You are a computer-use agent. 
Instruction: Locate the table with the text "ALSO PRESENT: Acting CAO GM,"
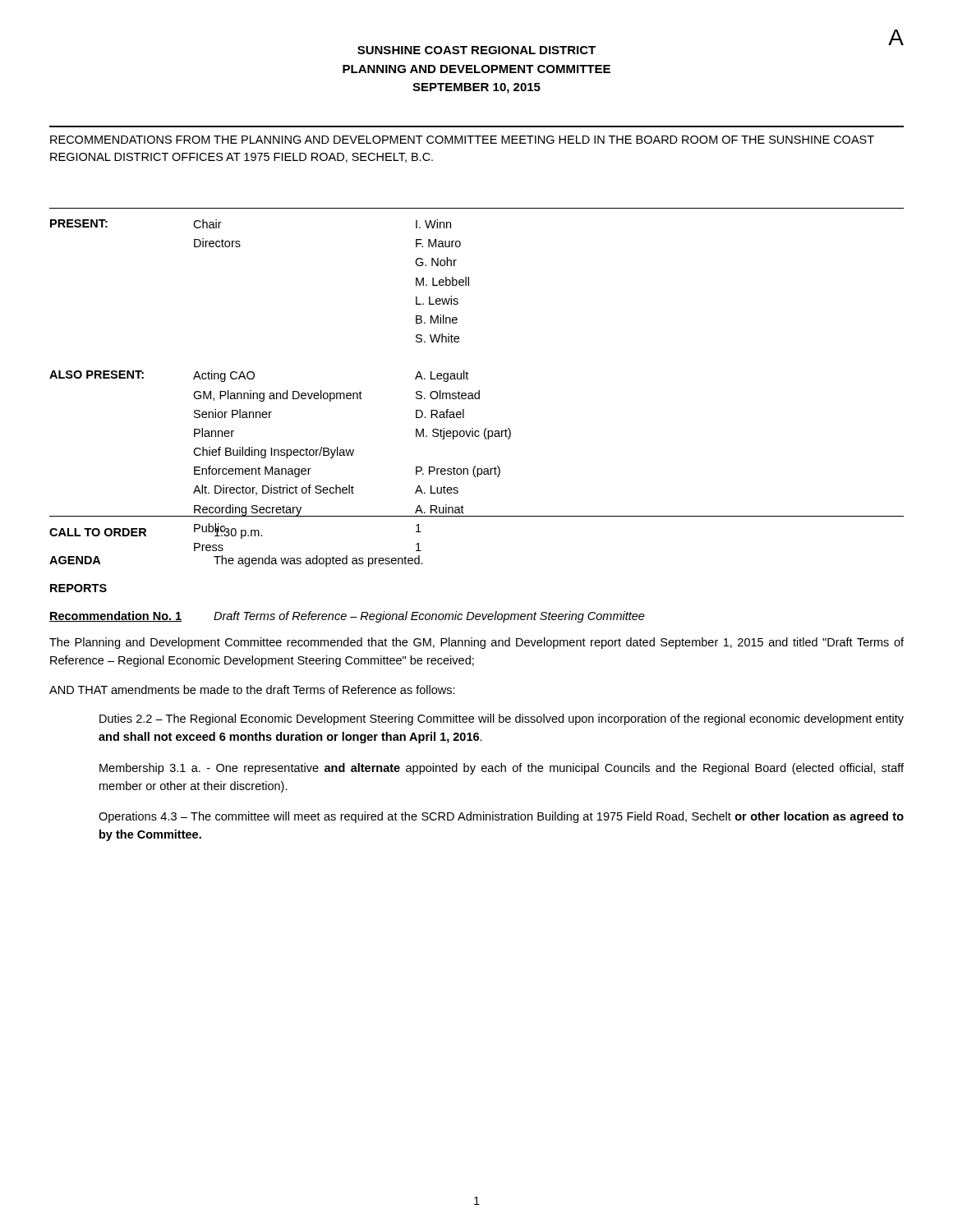click(x=476, y=462)
